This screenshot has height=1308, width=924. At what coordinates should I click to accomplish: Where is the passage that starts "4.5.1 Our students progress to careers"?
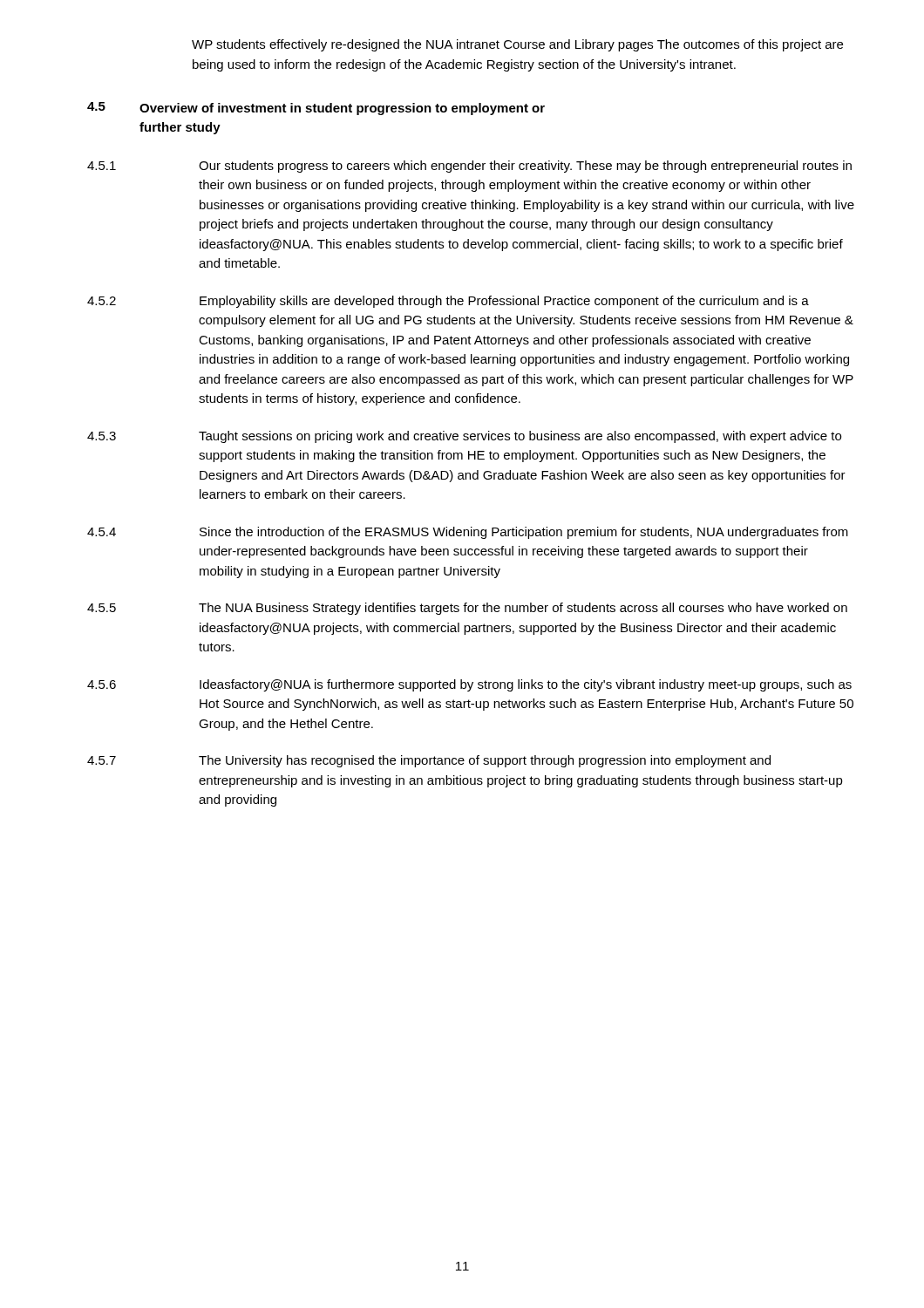click(471, 215)
